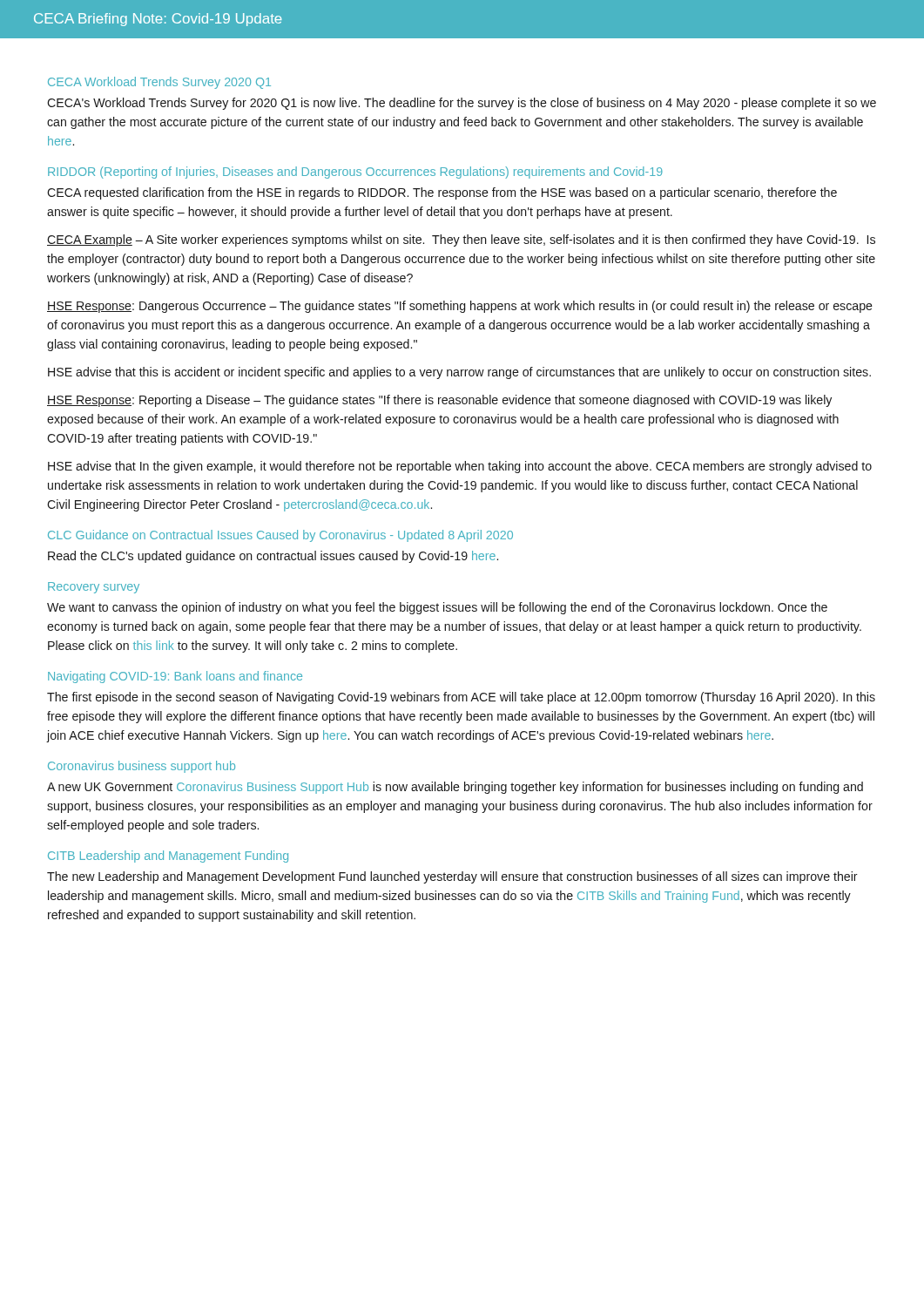Click on the text block starting "CITB Leadership and Management Funding"
This screenshot has width=924, height=1307.
[x=168, y=856]
